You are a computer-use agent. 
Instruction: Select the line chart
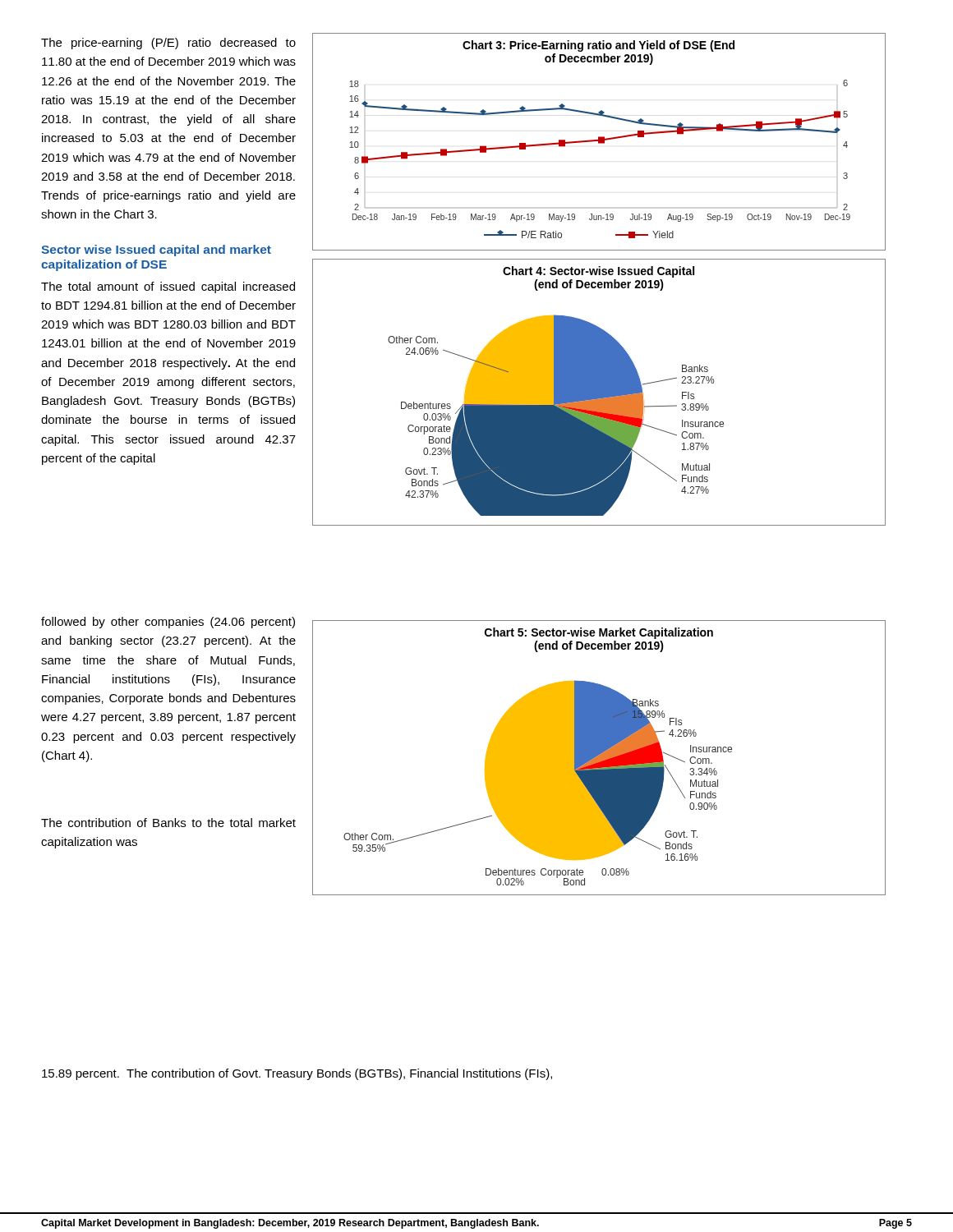click(x=599, y=142)
